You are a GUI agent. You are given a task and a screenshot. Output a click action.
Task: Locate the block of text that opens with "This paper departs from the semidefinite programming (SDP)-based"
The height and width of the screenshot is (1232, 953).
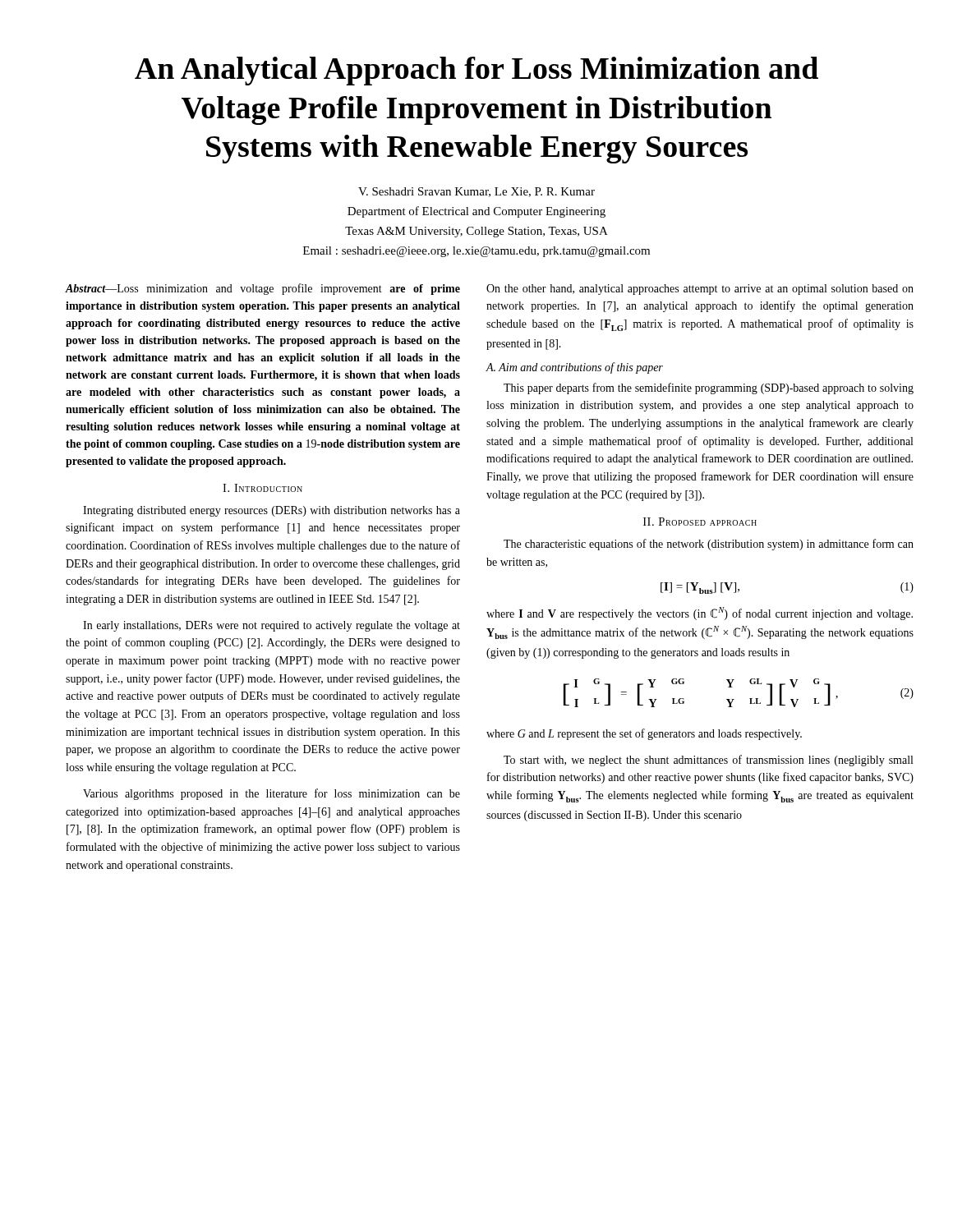pyautogui.click(x=700, y=441)
